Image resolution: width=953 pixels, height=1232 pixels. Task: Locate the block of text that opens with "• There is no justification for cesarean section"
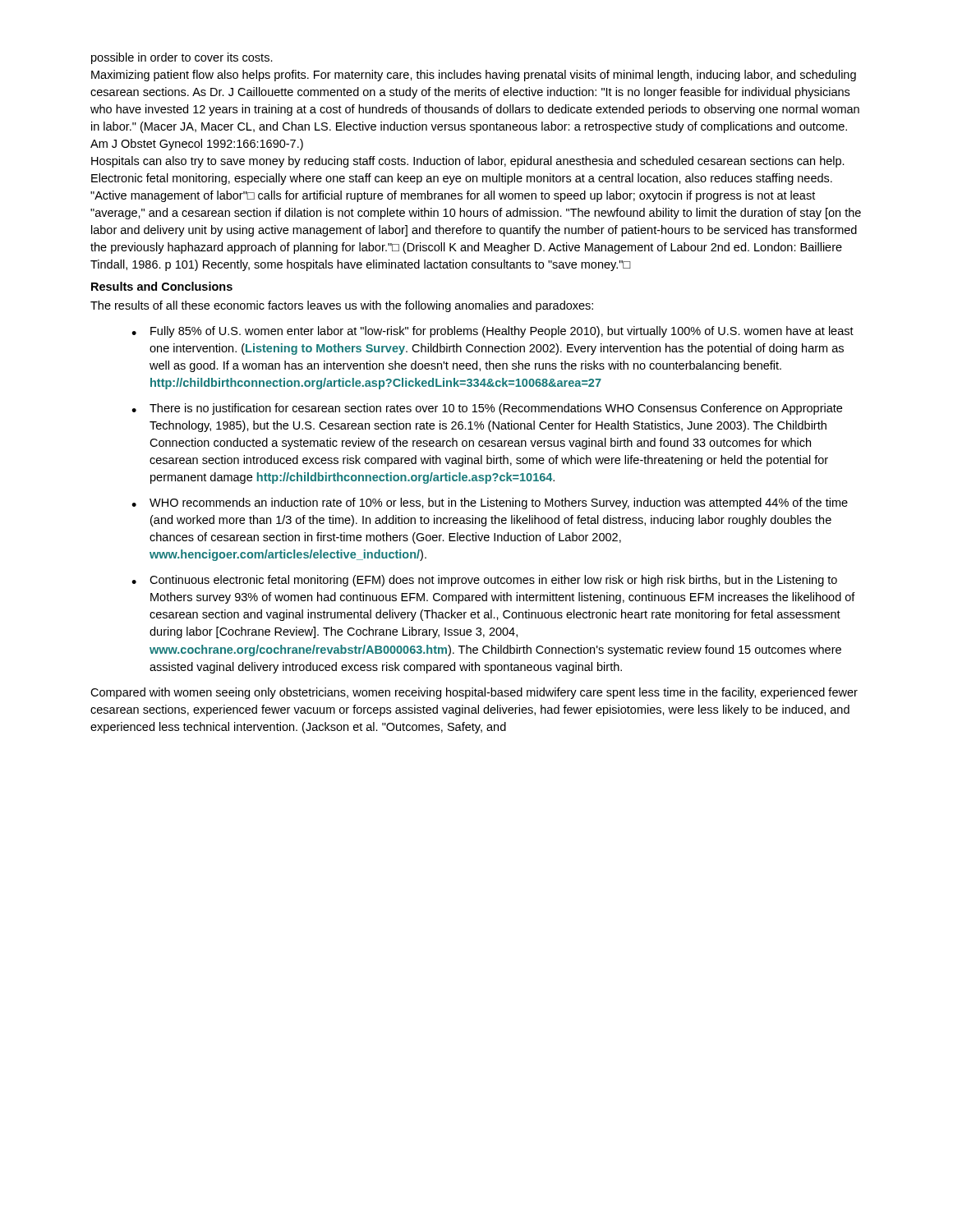pyautogui.click(x=497, y=443)
